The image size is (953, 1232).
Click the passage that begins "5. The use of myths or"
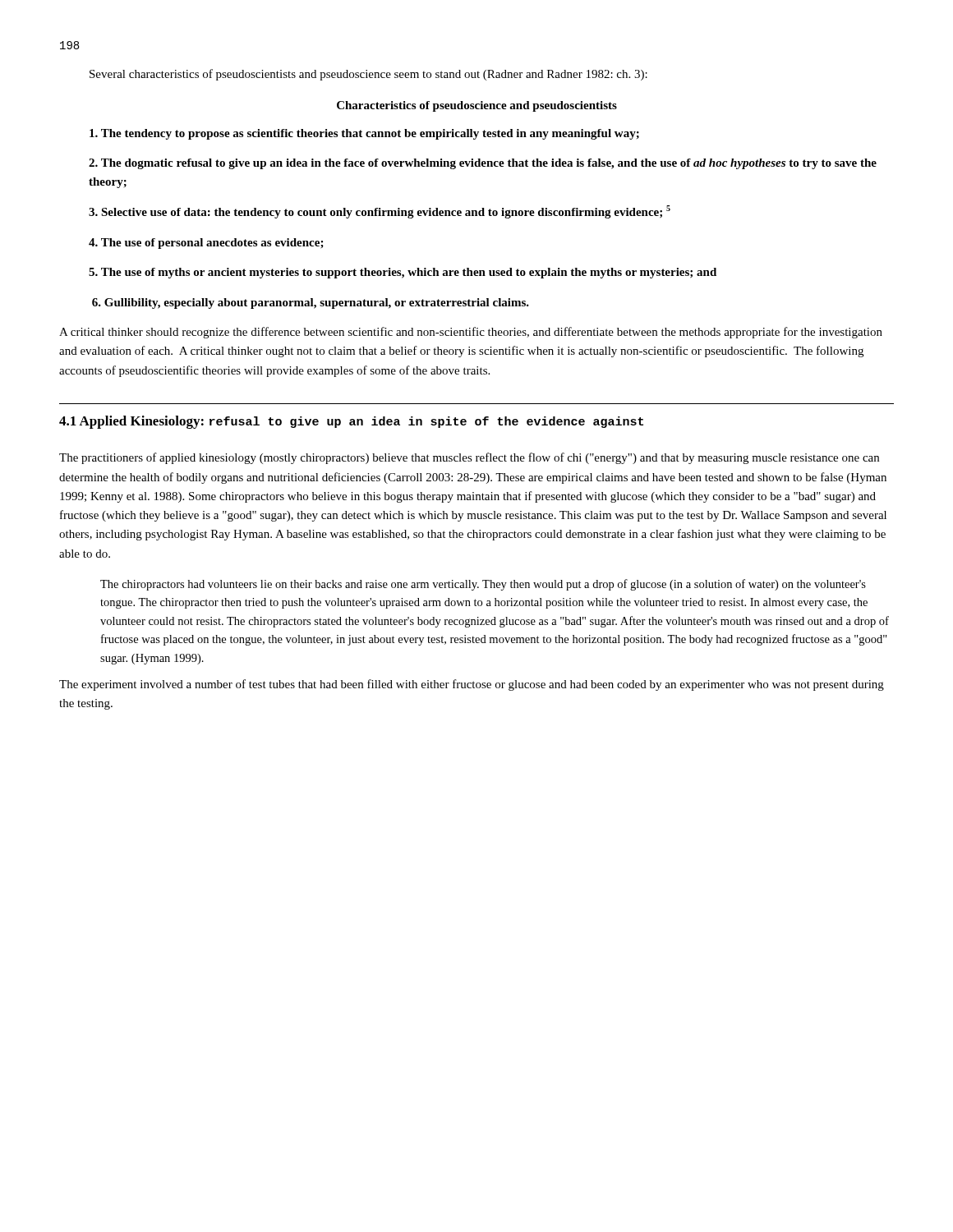pyautogui.click(x=491, y=272)
